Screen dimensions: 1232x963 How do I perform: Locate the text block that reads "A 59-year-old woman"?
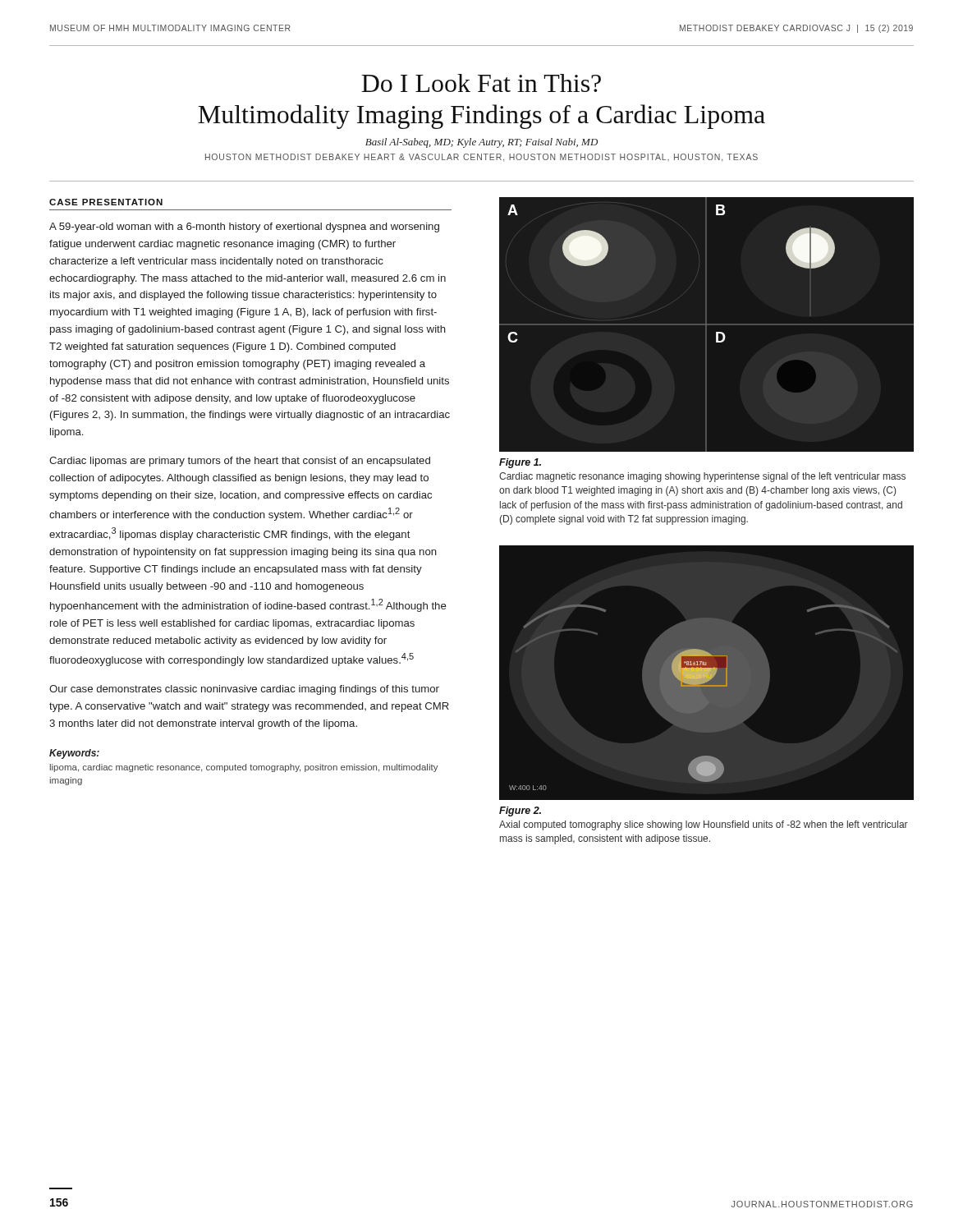point(250,329)
